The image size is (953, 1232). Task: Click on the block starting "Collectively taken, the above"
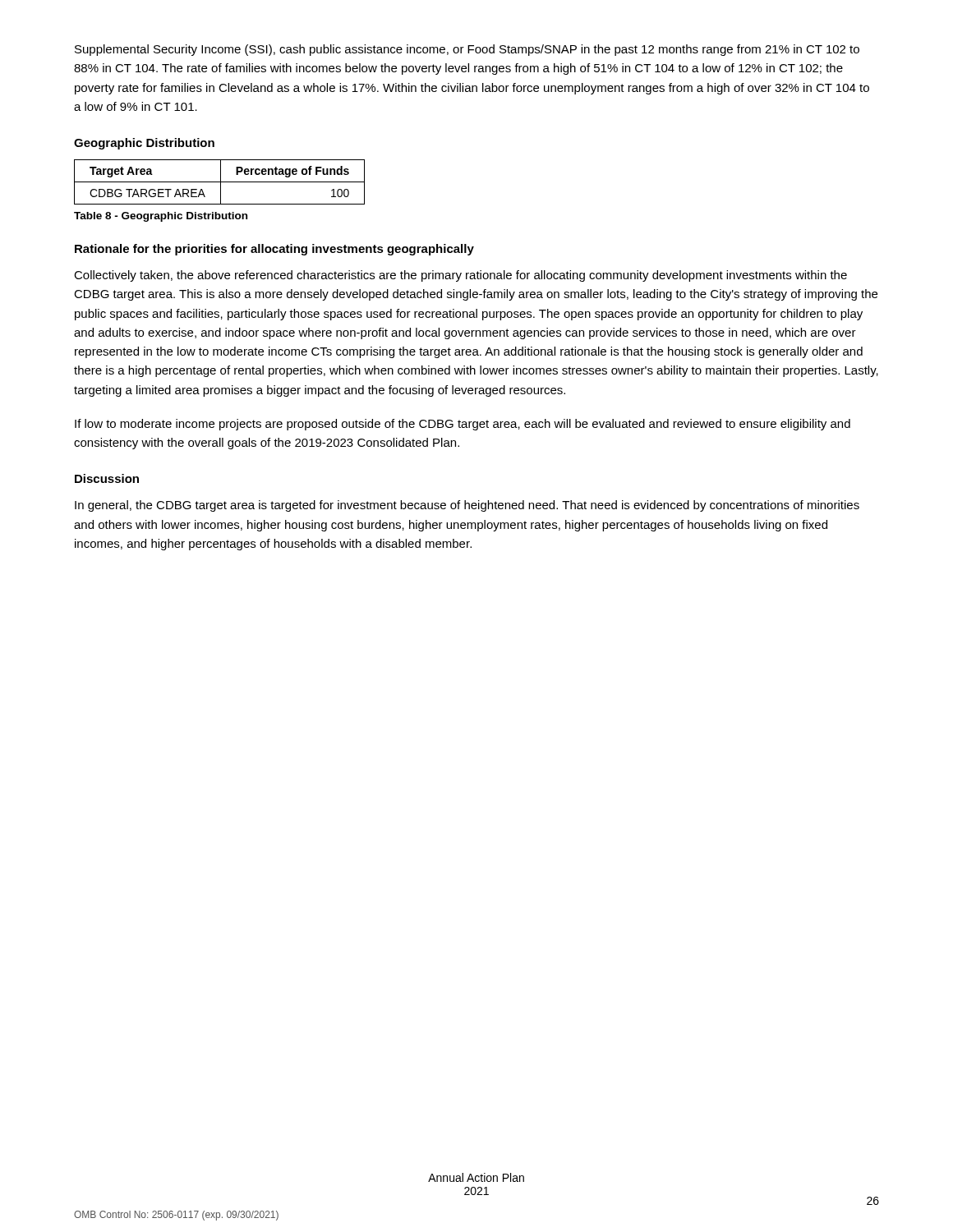click(x=476, y=332)
